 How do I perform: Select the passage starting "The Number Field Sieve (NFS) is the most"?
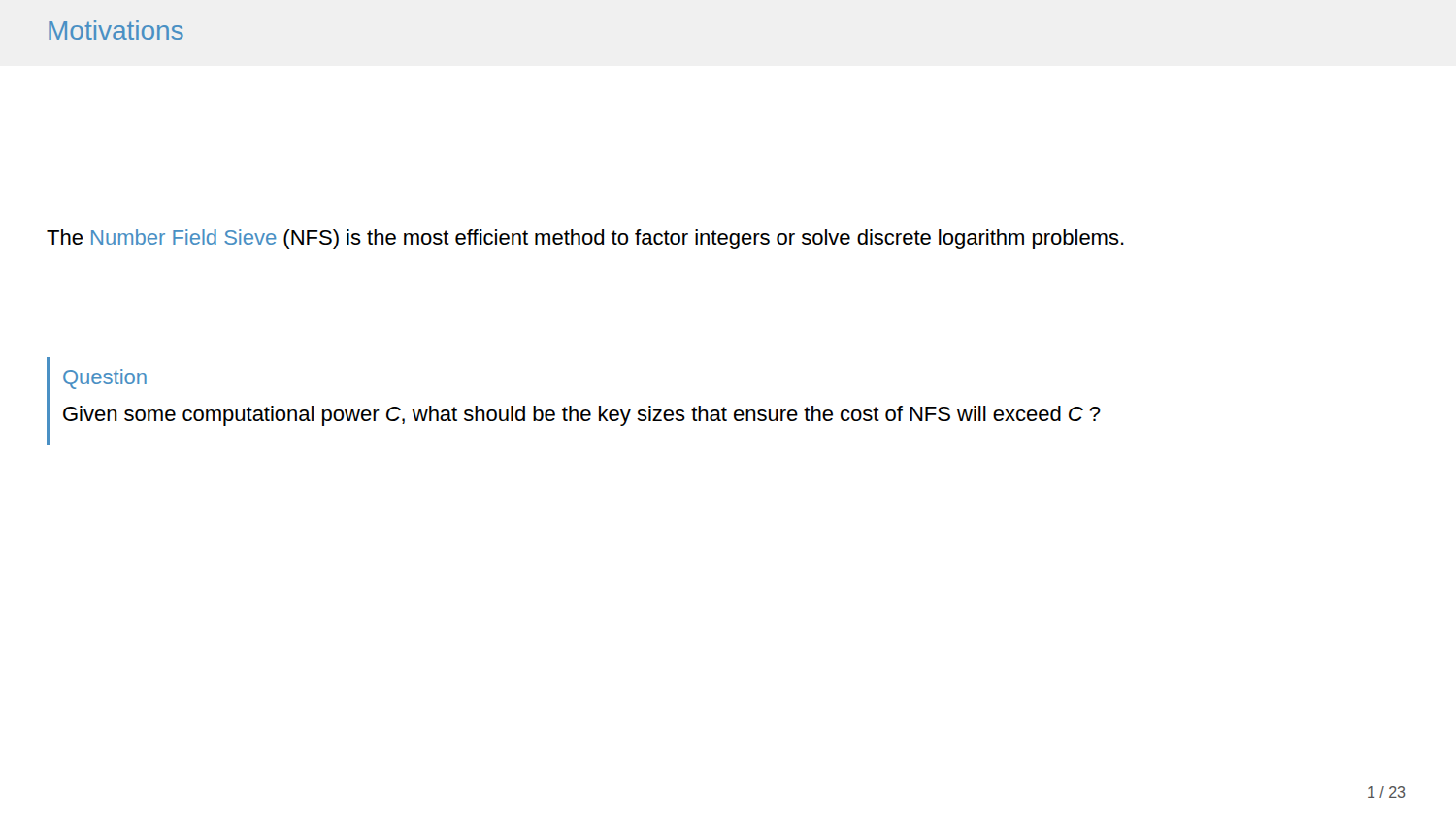[586, 237]
